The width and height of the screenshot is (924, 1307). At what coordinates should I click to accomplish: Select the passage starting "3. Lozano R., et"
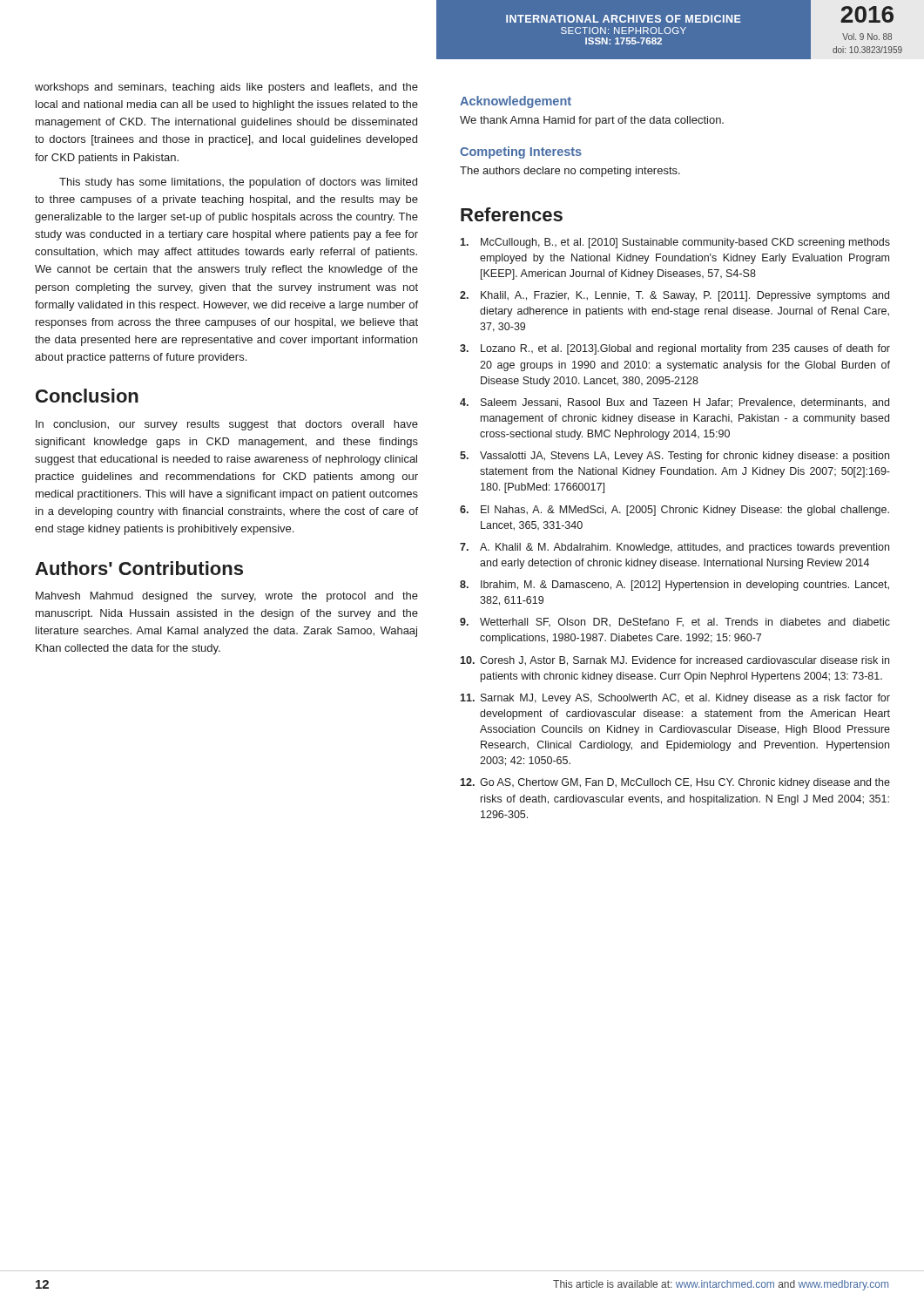[x=675, y=365]
